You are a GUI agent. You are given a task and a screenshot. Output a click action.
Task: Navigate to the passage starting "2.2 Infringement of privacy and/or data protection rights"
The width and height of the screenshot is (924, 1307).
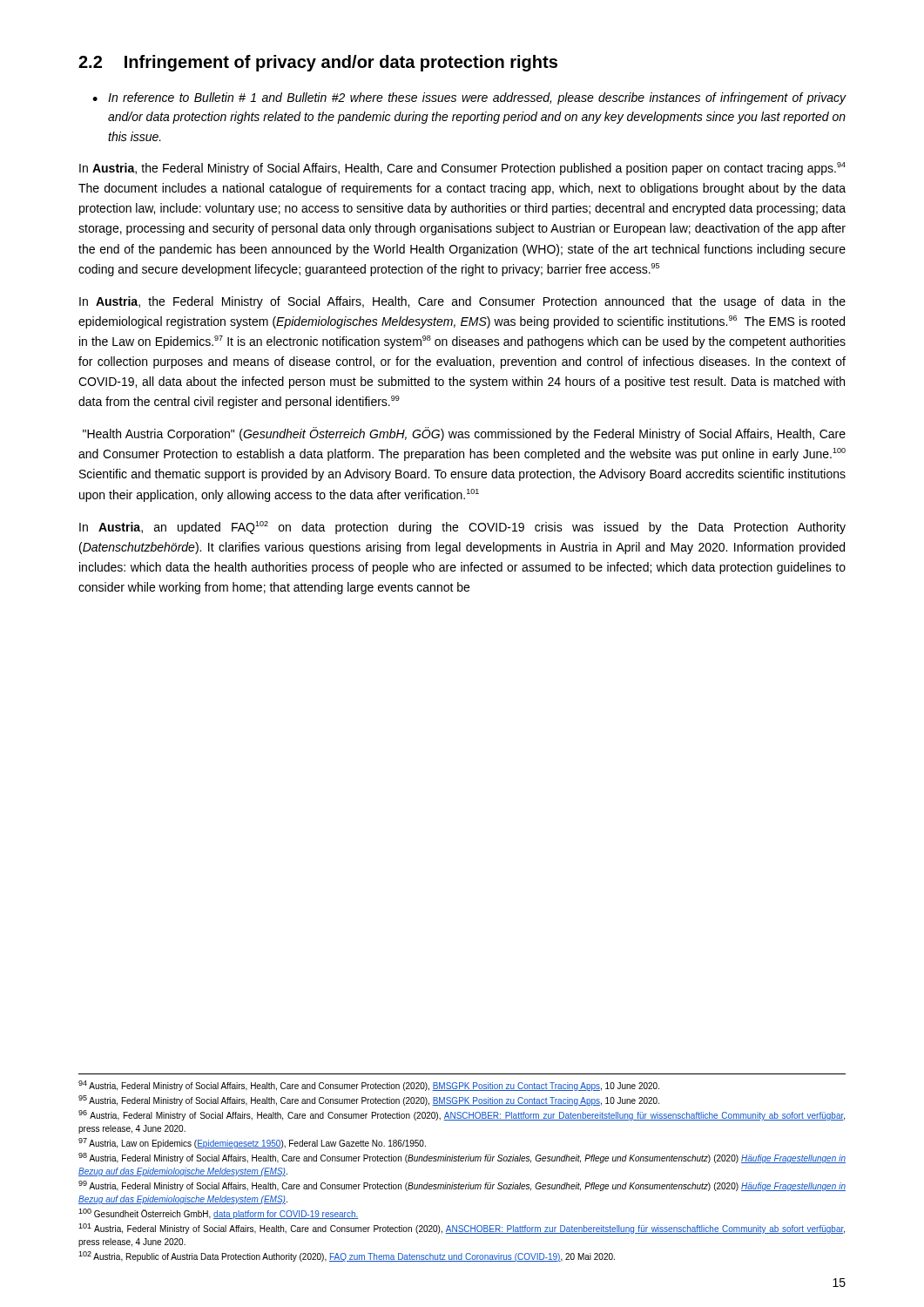tap(318, 62)
